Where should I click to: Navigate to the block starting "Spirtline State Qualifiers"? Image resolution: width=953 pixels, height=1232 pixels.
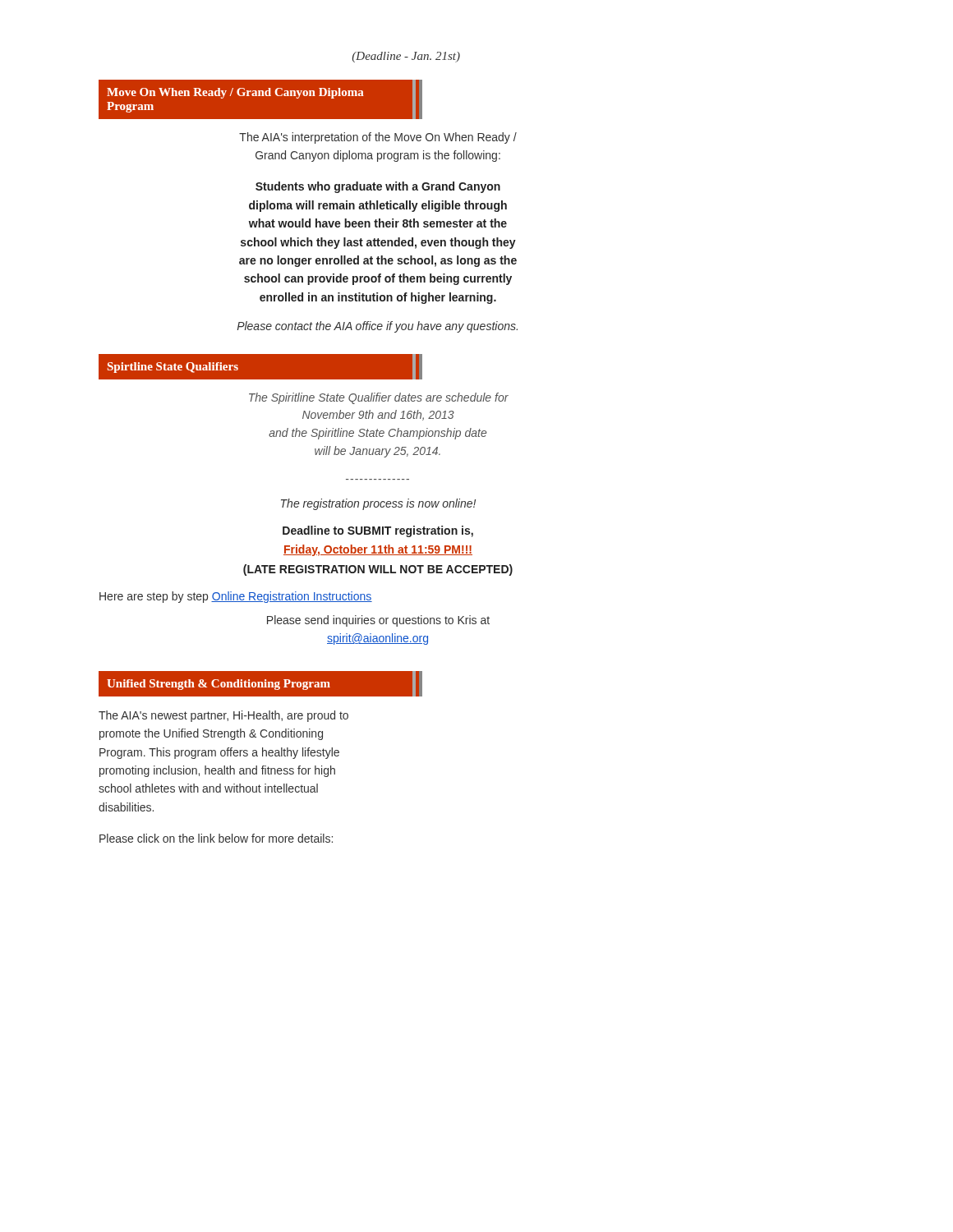(x=255, y=367)
